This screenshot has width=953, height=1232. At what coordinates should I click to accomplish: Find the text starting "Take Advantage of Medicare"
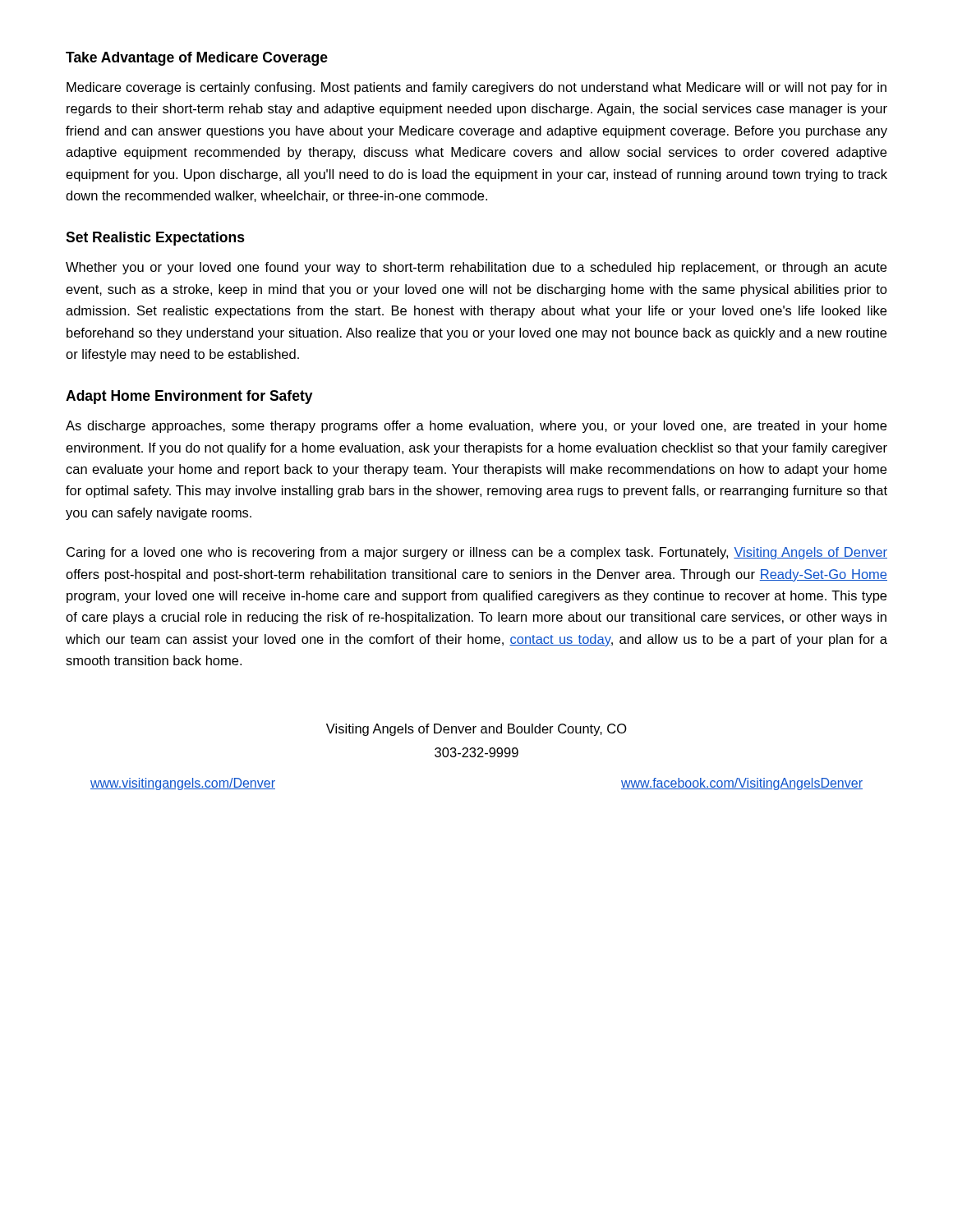tap(197, 57)
